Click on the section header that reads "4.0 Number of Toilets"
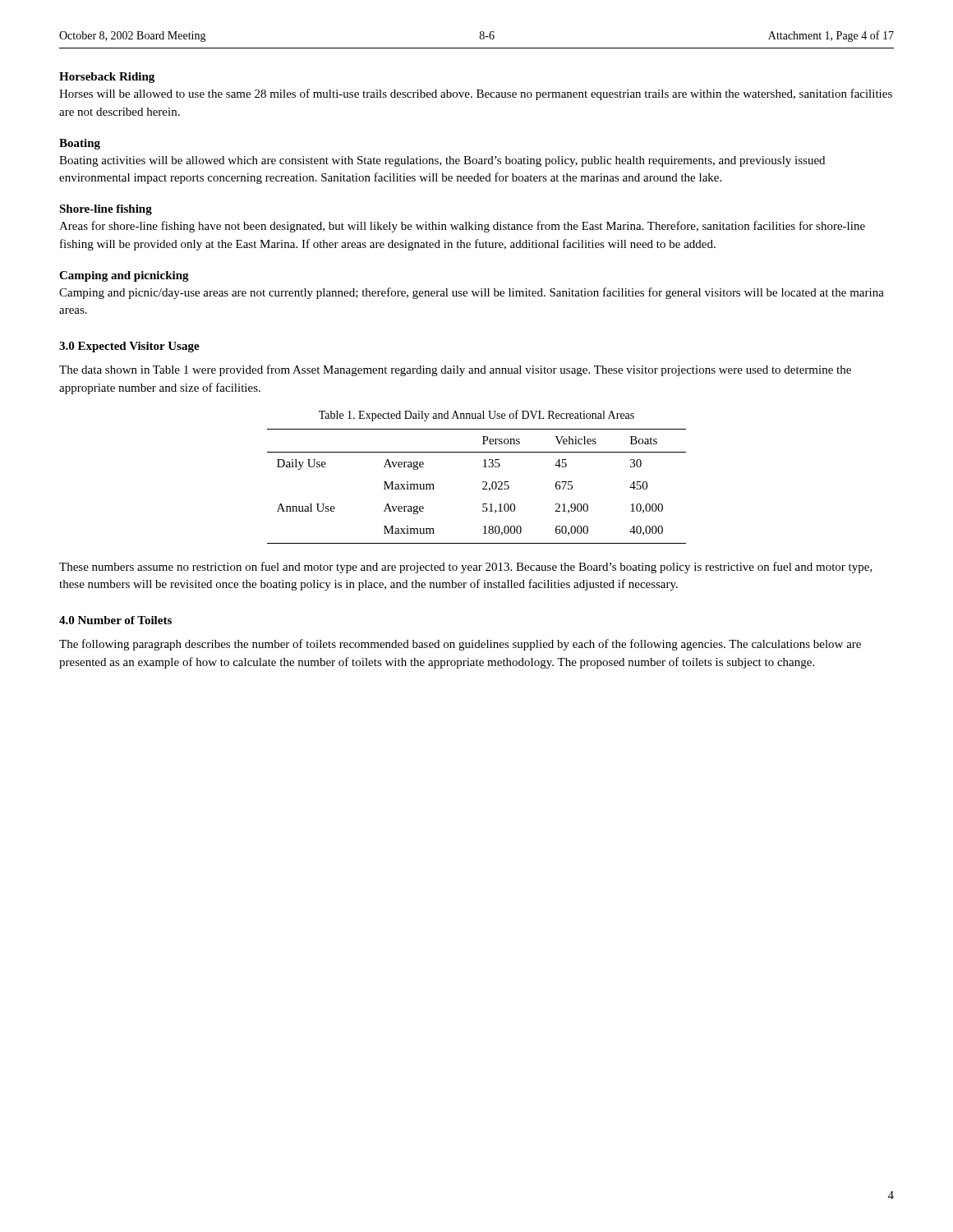Viewport: 953px width, 1232px height. (x=116, y=620)
